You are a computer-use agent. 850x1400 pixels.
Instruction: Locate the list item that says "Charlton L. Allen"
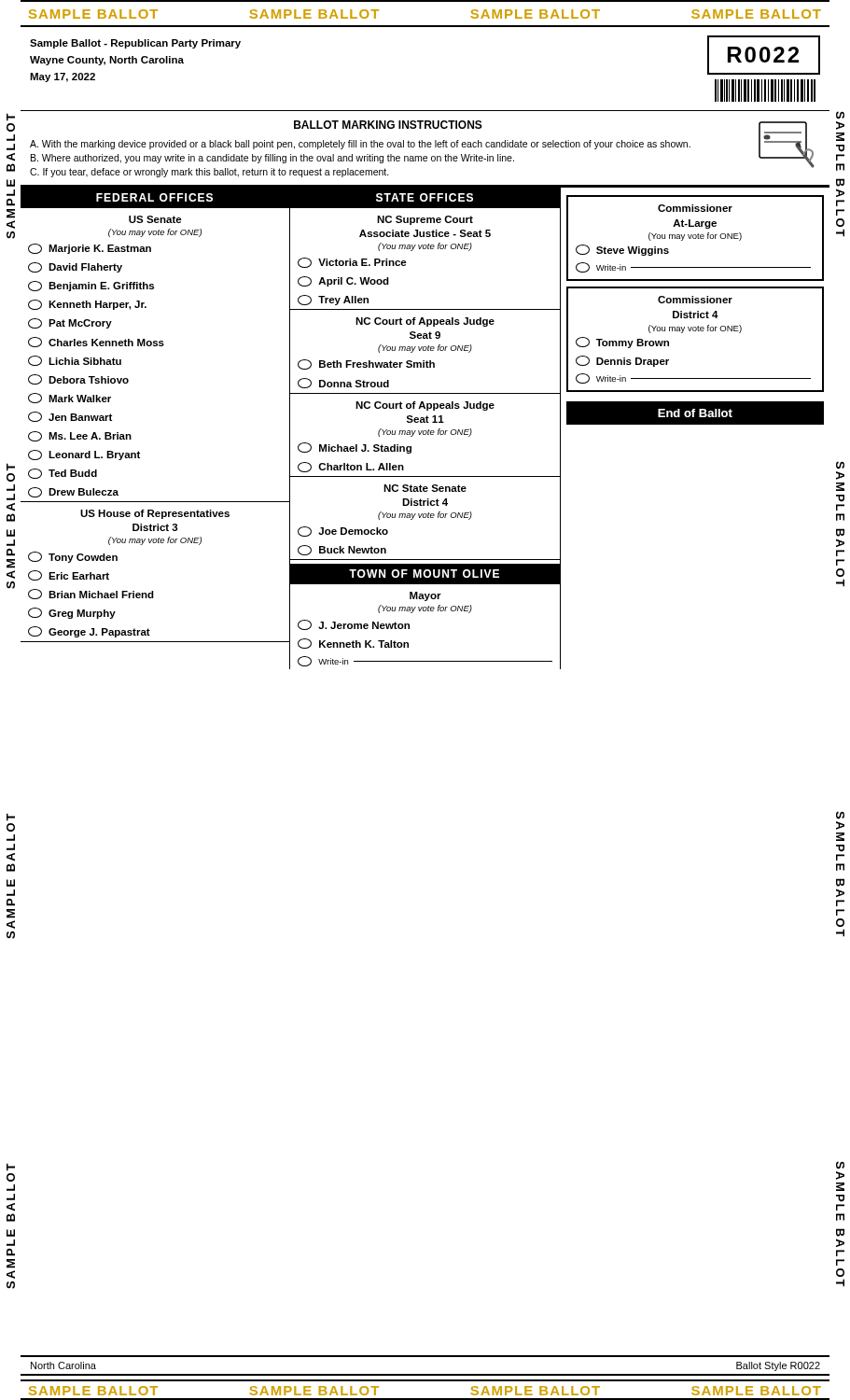351,467
